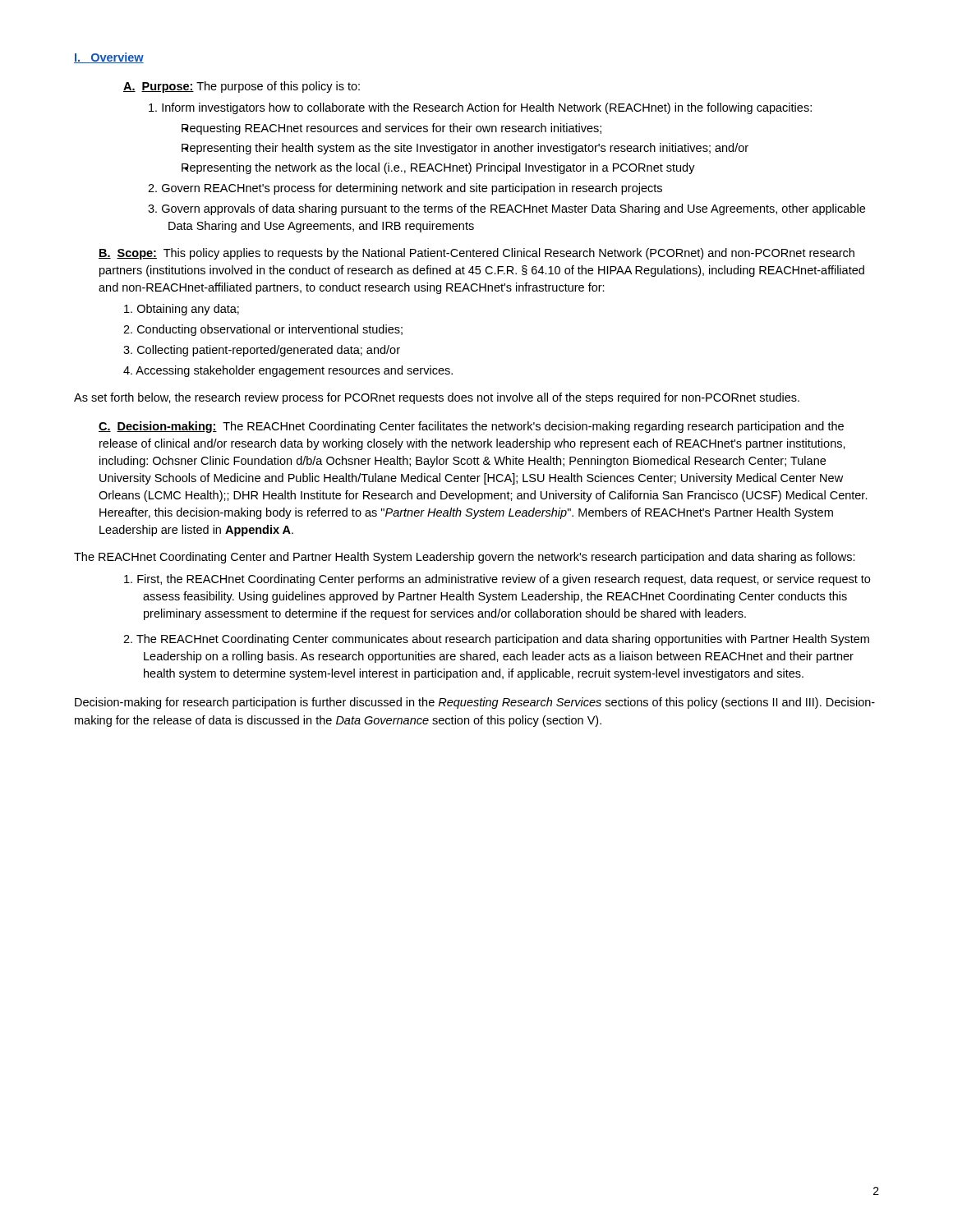
Task: Find the passage starting "As set forth below, the"
Action: (437, 398)
